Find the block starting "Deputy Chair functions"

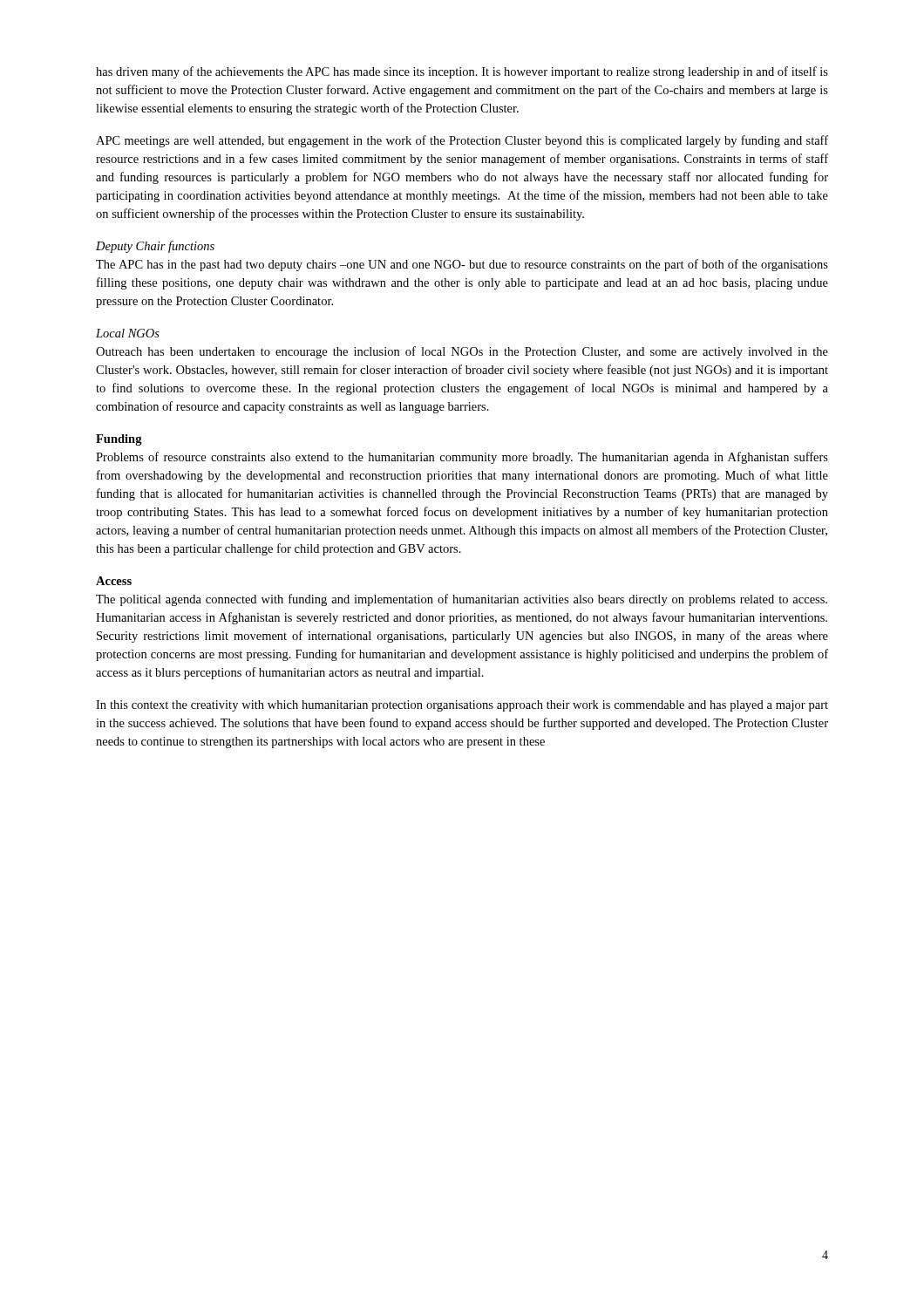[x=155, y=246]
